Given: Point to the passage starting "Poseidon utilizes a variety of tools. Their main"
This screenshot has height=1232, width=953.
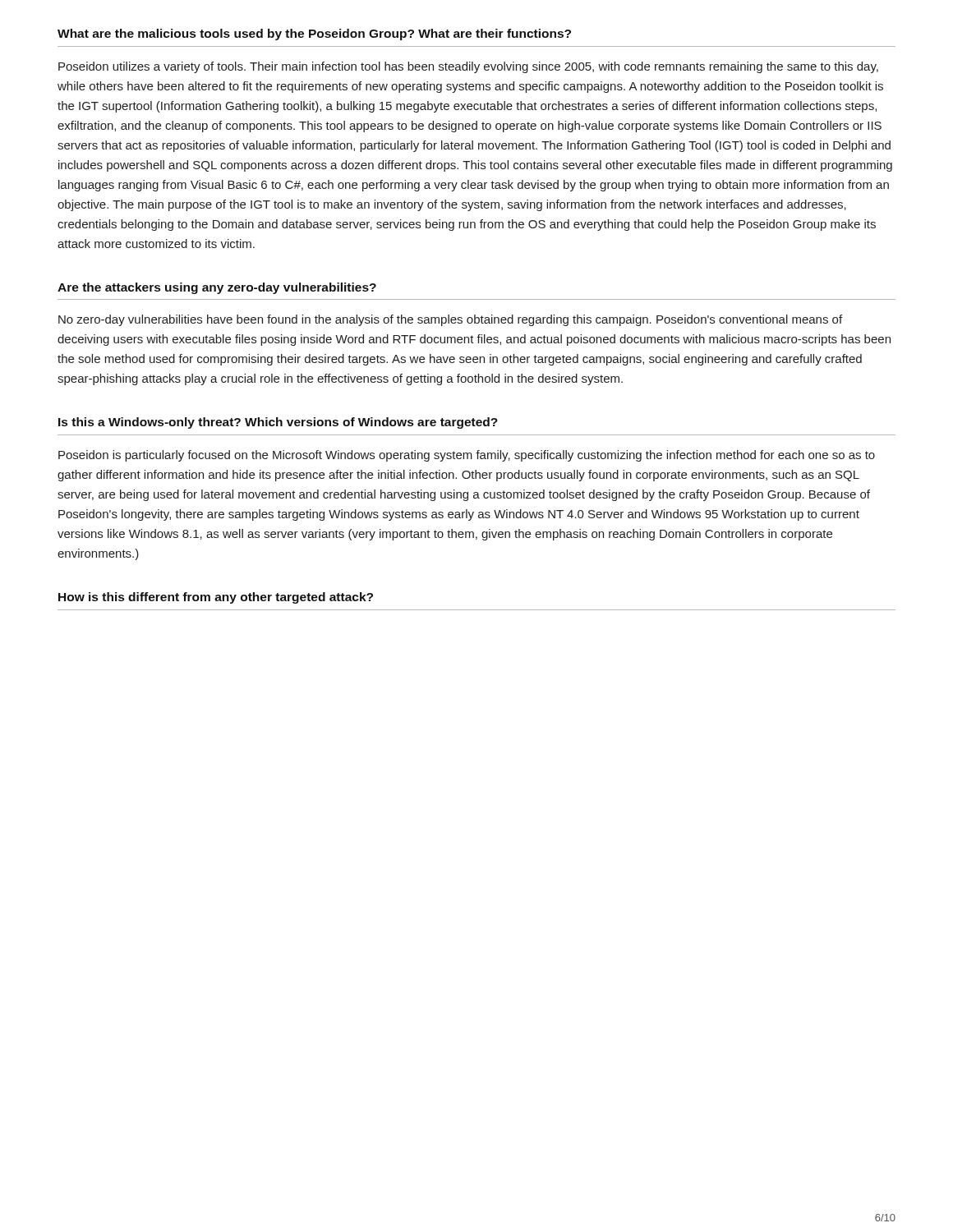Looking at the screenshot, I should [475, 155].
